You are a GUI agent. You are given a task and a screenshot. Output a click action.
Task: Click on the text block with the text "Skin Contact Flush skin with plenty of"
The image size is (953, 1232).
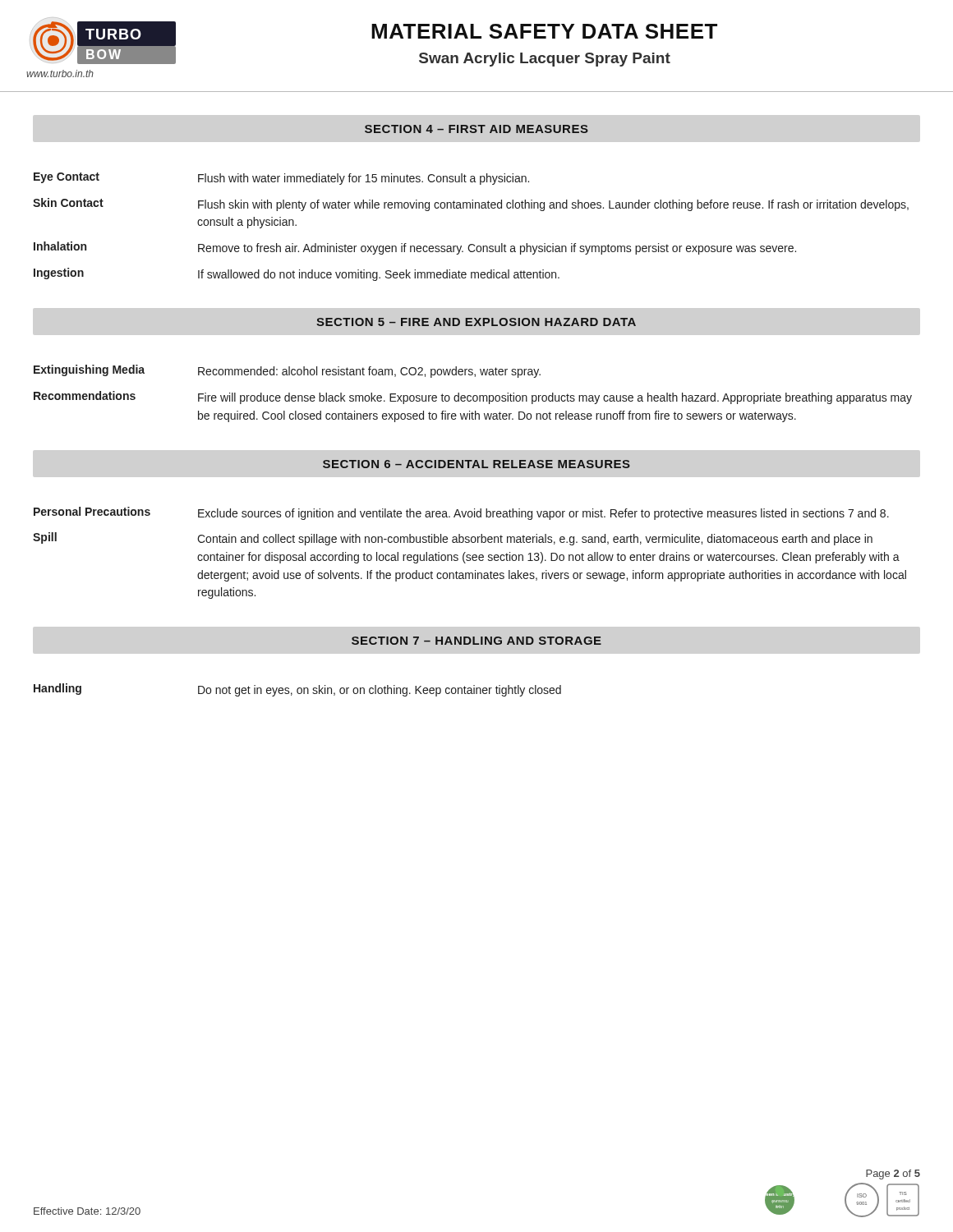coord(476,214)
